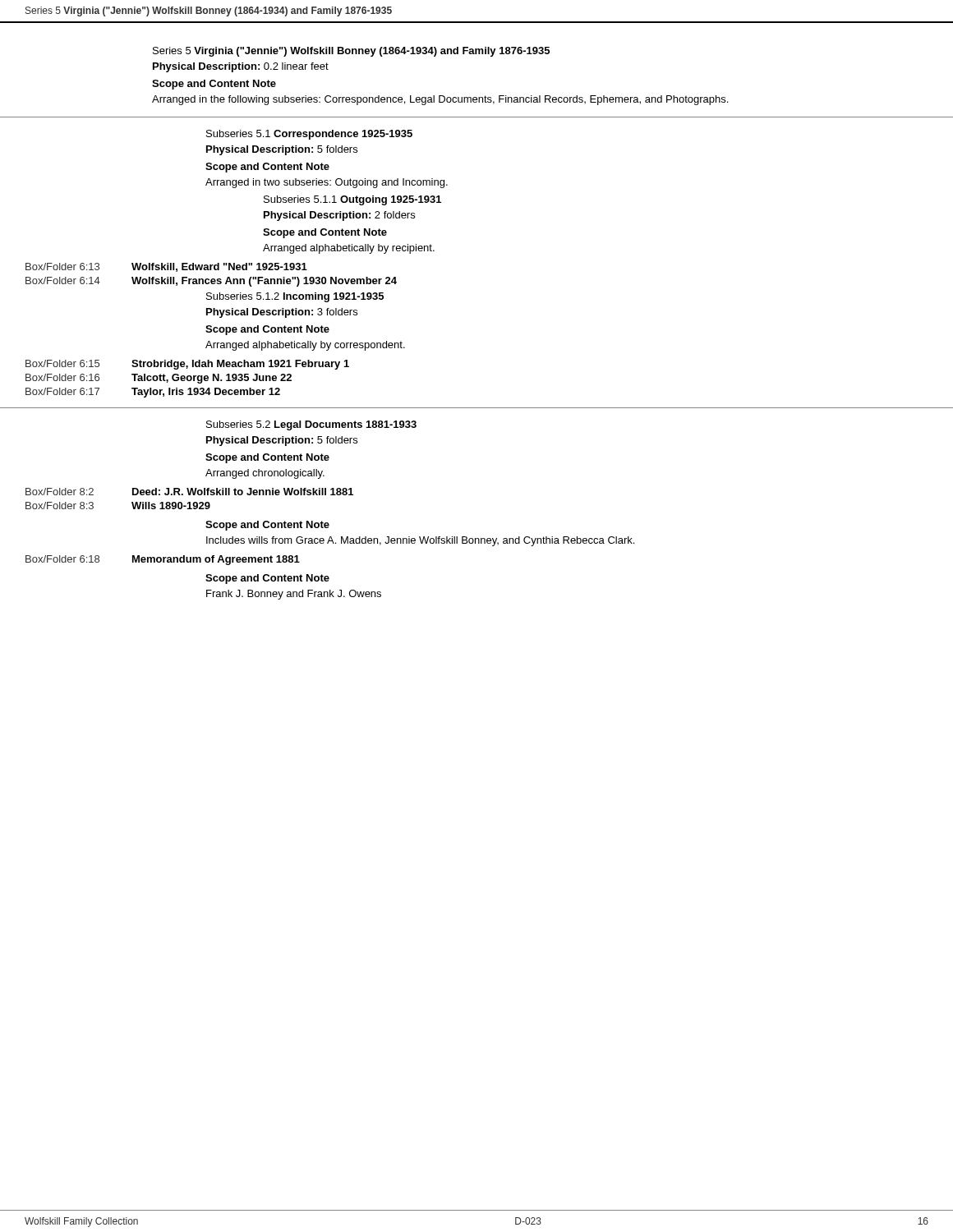Click on the list item containing "Box/Folder 6:14 Wolfskill, Frances Ann"
The image size is (953, 1232).
click(x=211, y=281)
